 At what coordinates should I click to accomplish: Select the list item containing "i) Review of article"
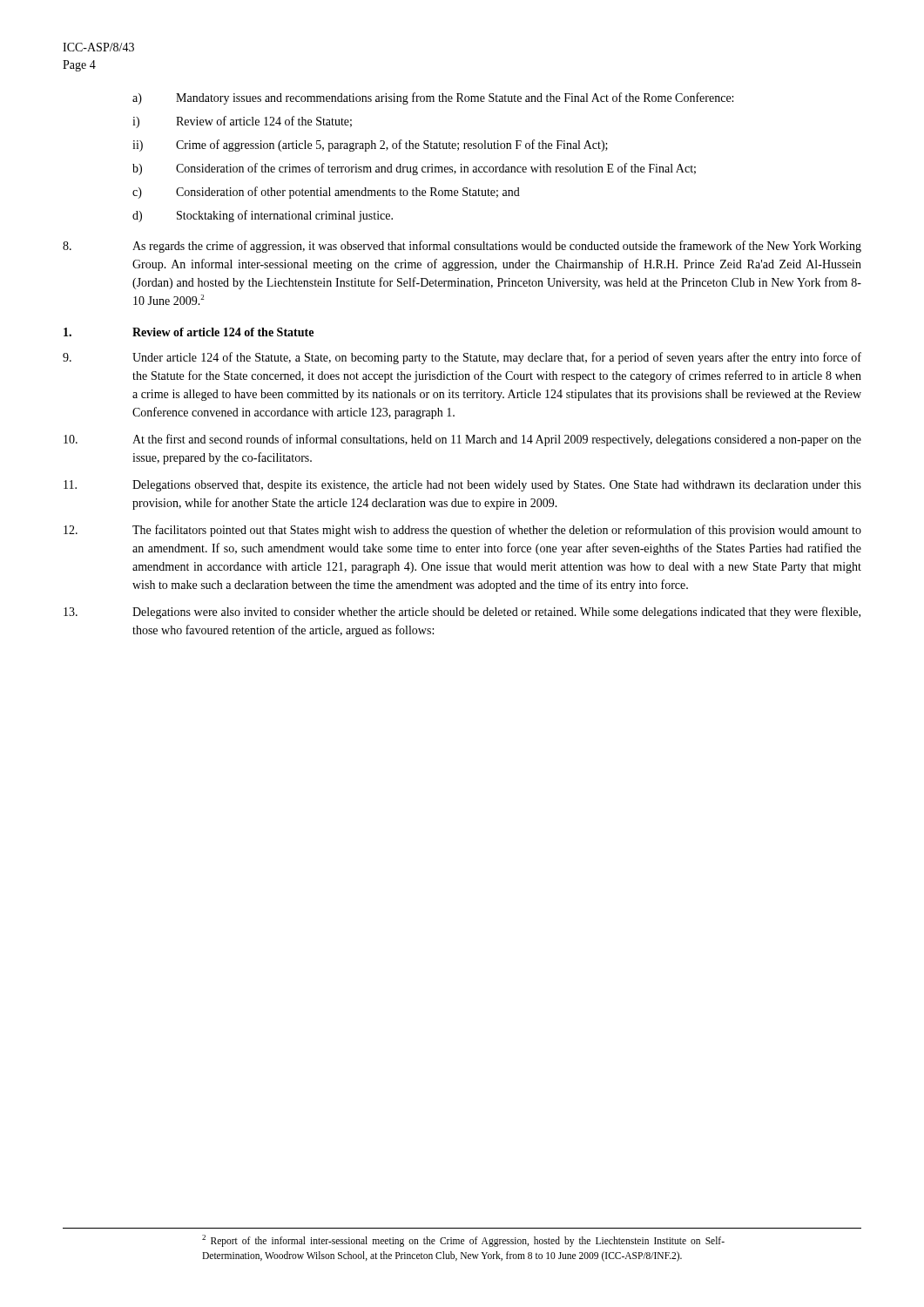pos(242,122)
